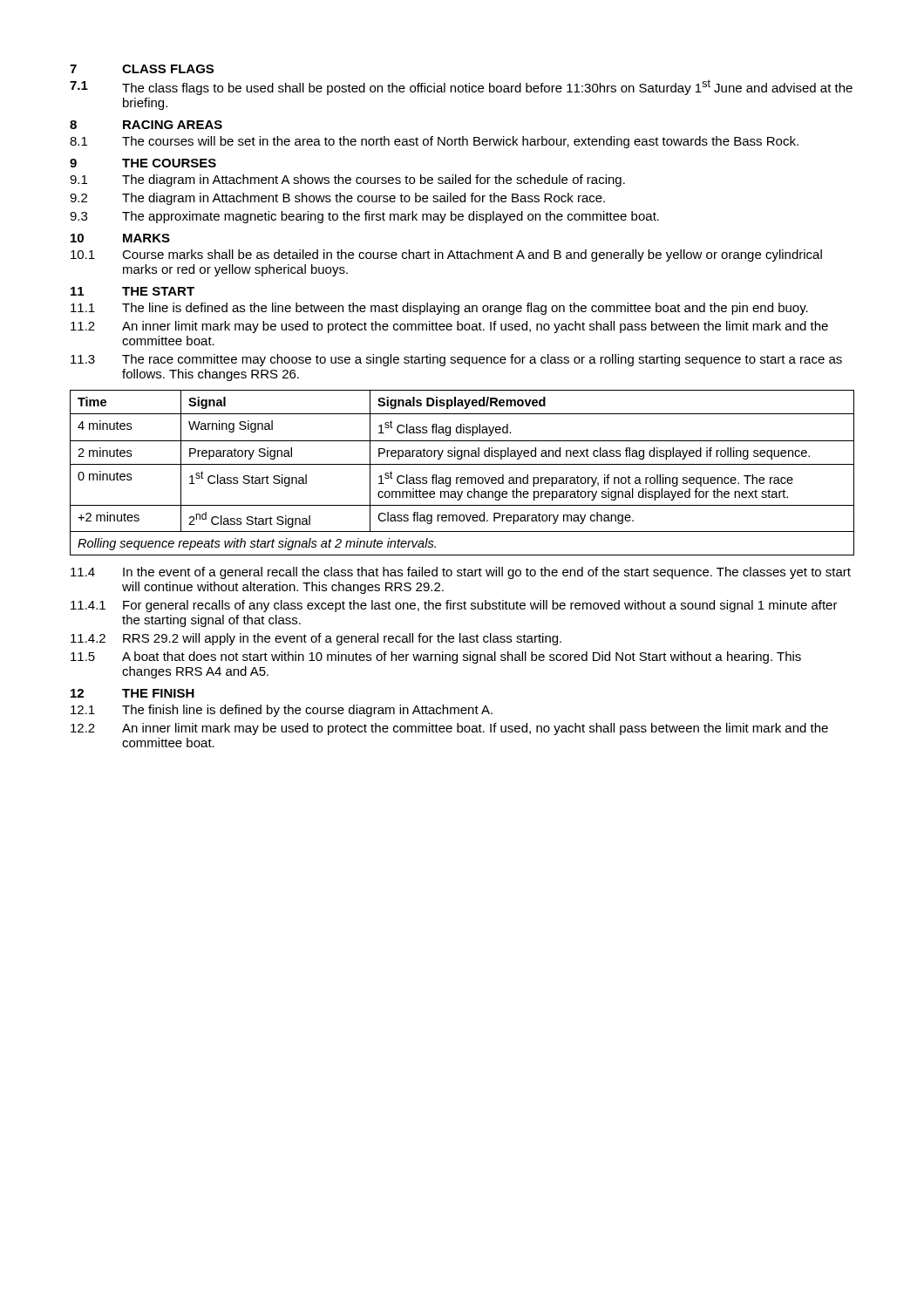Click on the list item that reads "11.4 In the event"

pyautogui.click(x=462, y=579)
